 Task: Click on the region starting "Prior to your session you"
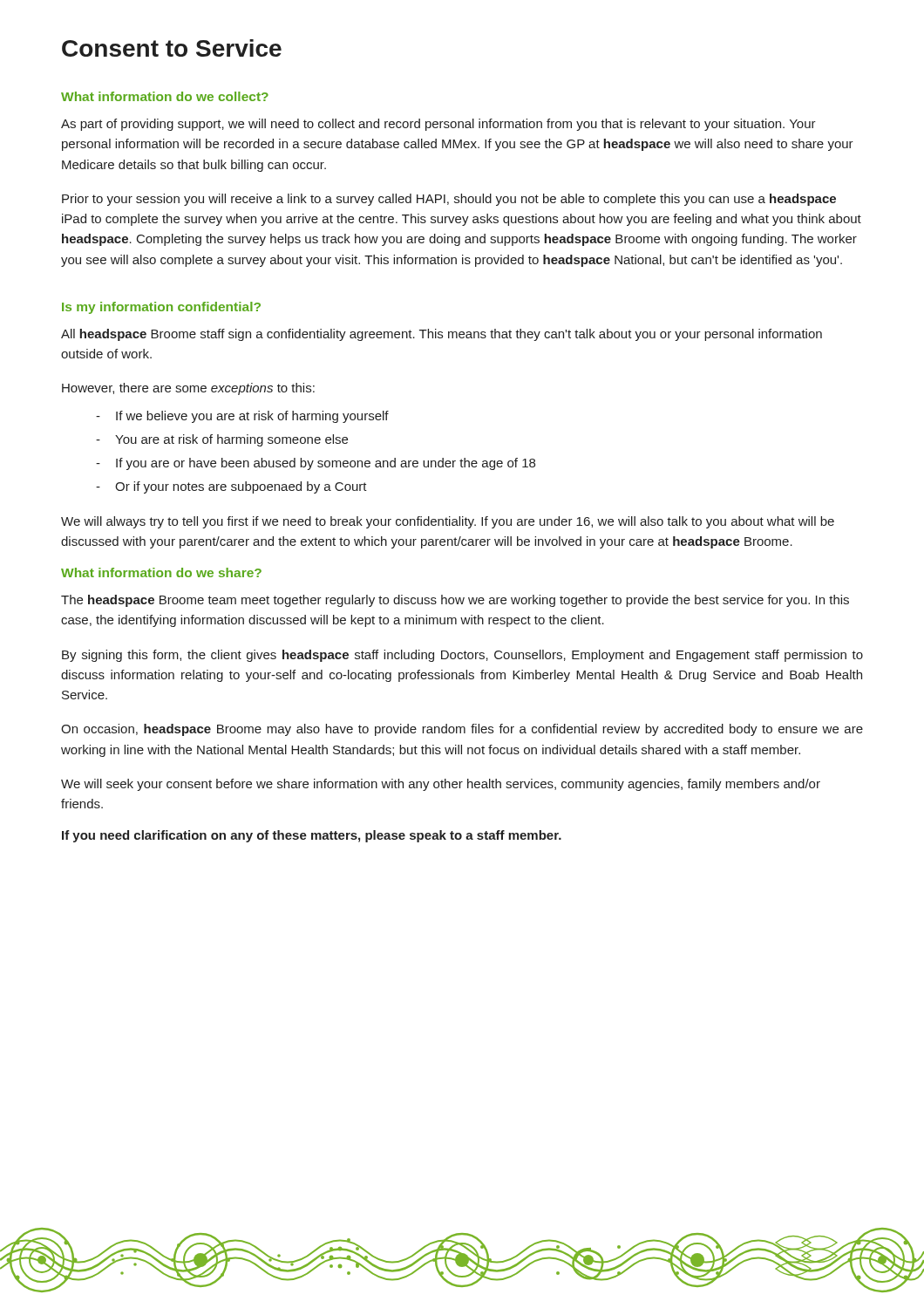461,229
